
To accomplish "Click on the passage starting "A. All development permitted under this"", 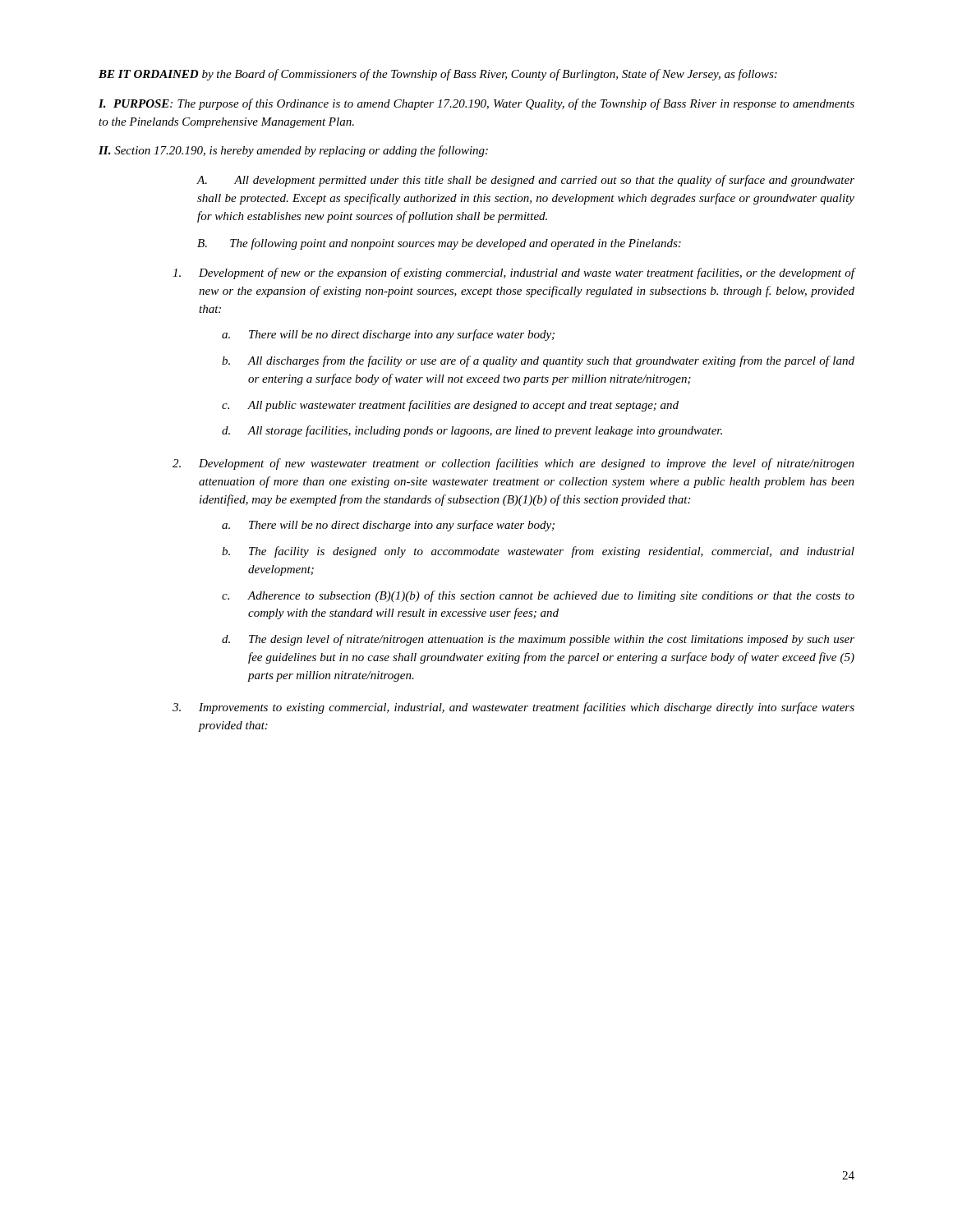I will [x=526, y=198].
